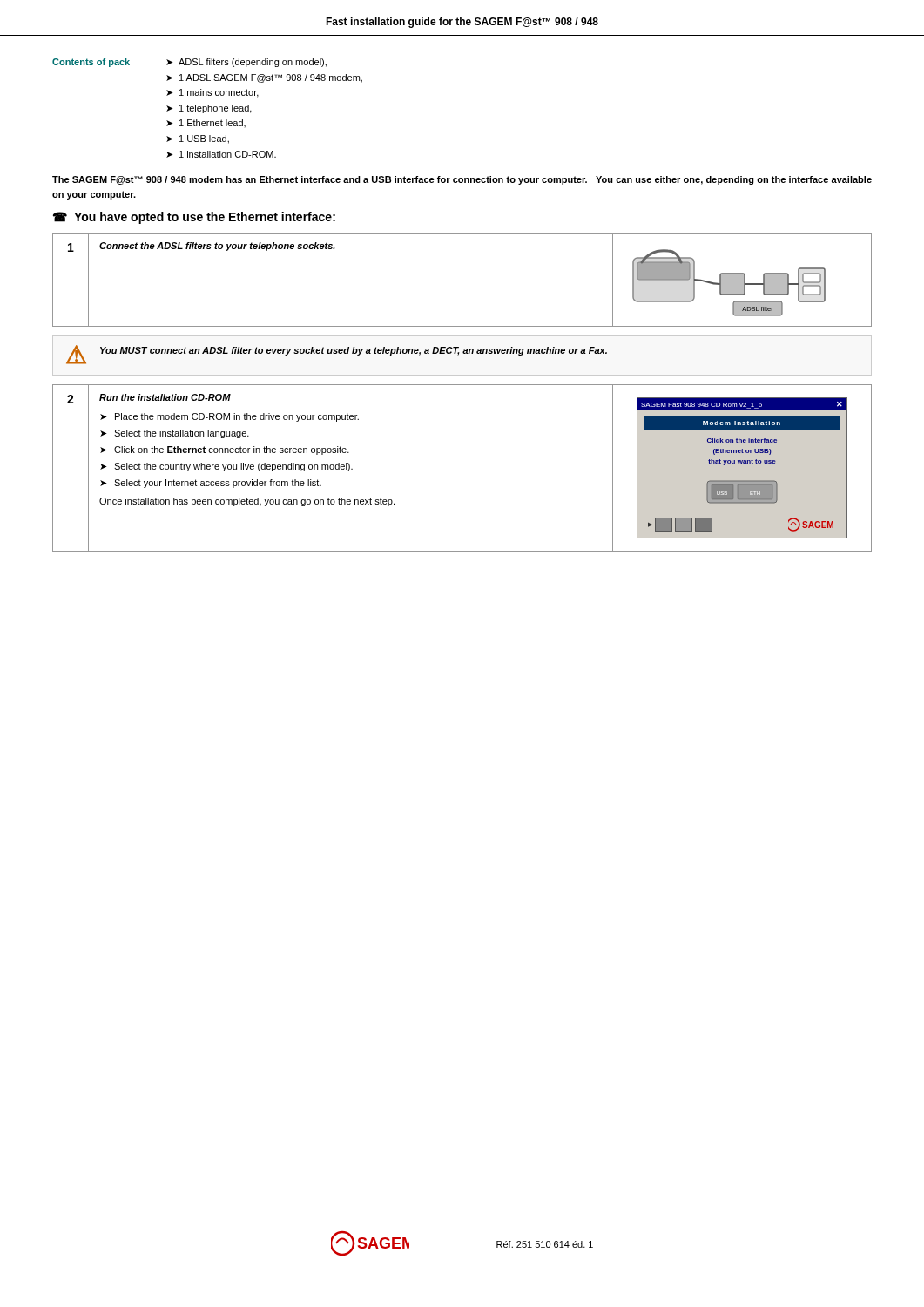The width and height of the screenshot is (924, 1307).
Task: Navigate to the element starting "Run the installation CD-ROM"
Action: point(165,397)
